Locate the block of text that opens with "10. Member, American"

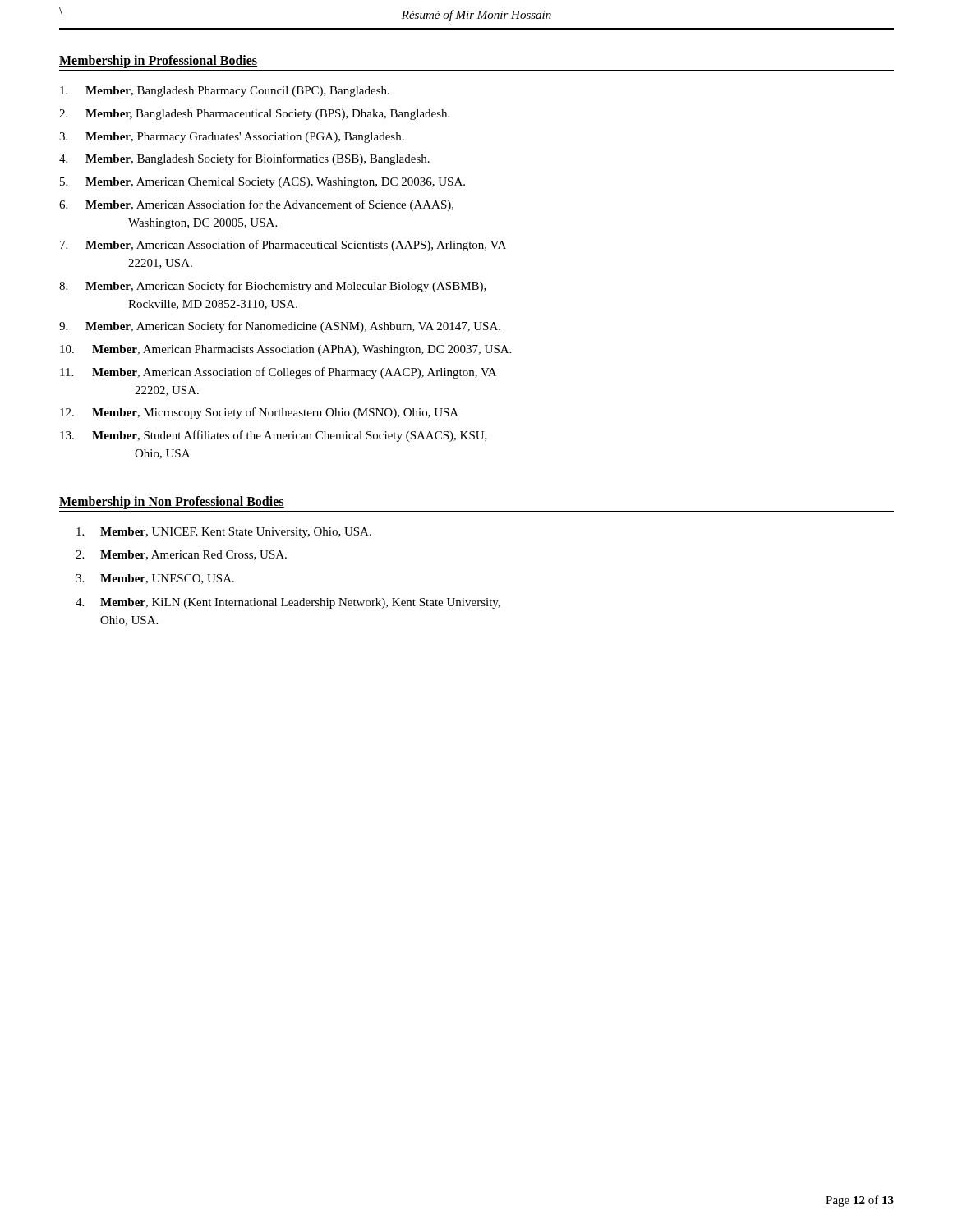click(x=476, y=350)
